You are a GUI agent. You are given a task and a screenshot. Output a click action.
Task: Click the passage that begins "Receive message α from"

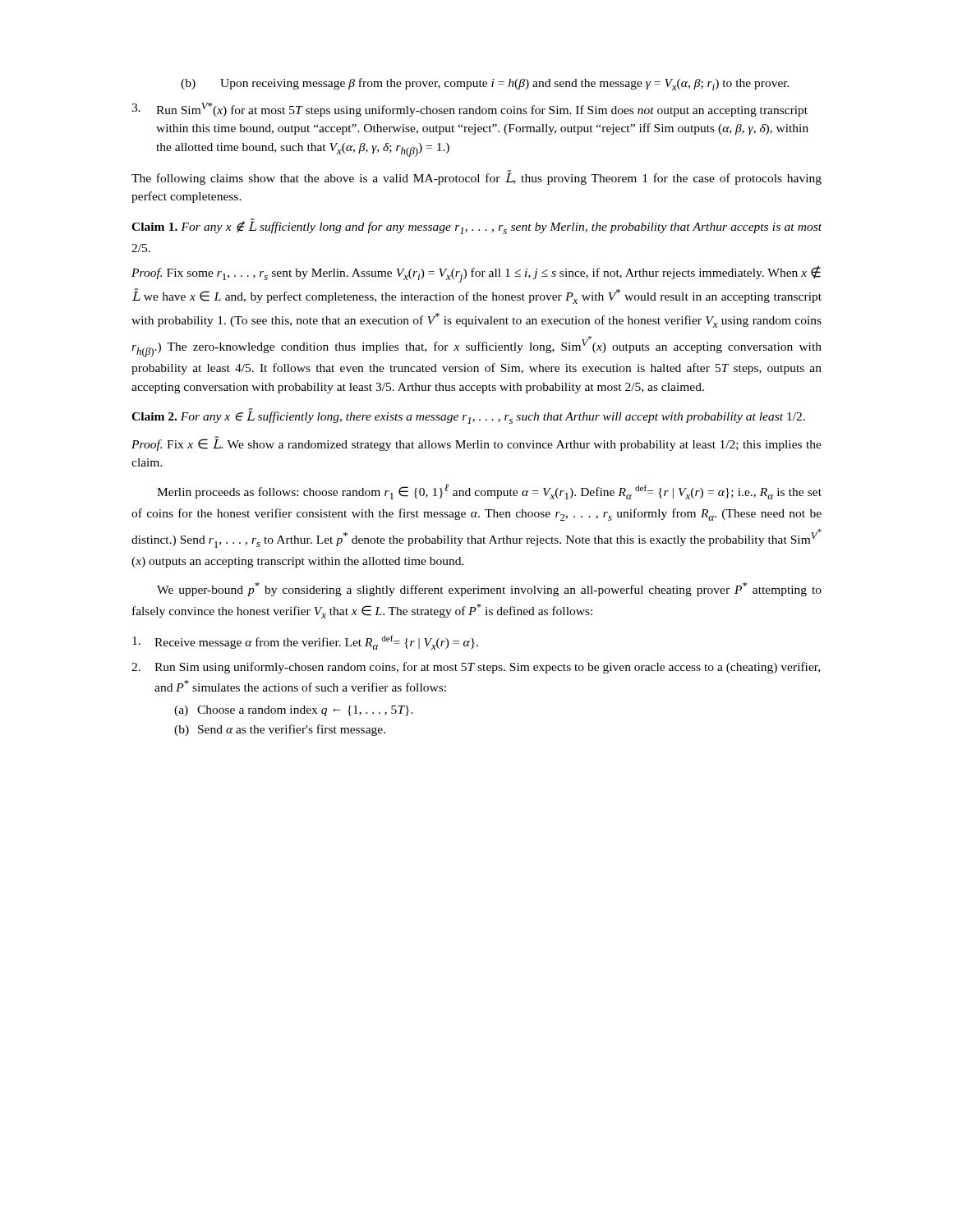pos(305,643)
